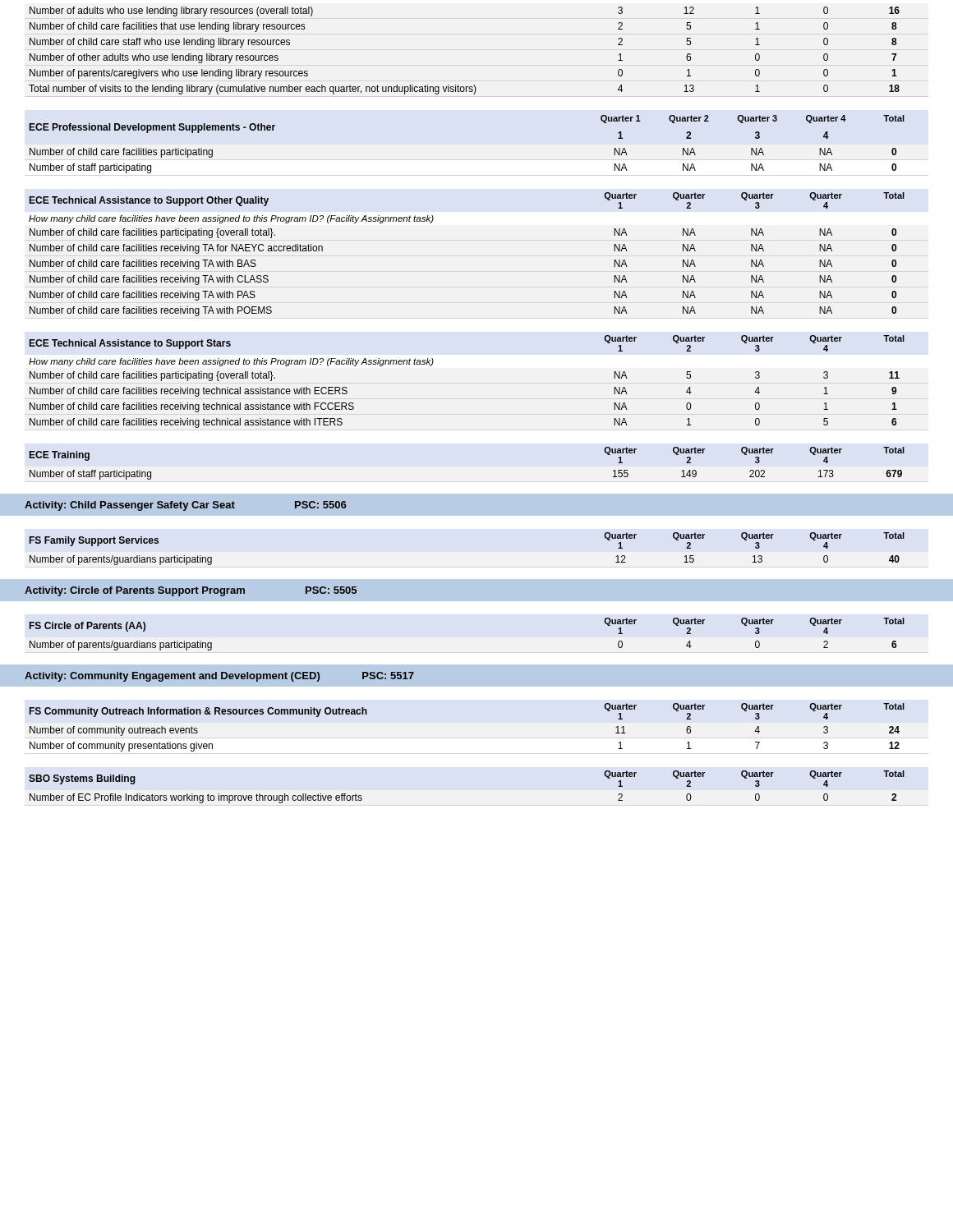
Task: Navigate to the block starting "Activity: Community Engagement and"
Action: [219, 676]
